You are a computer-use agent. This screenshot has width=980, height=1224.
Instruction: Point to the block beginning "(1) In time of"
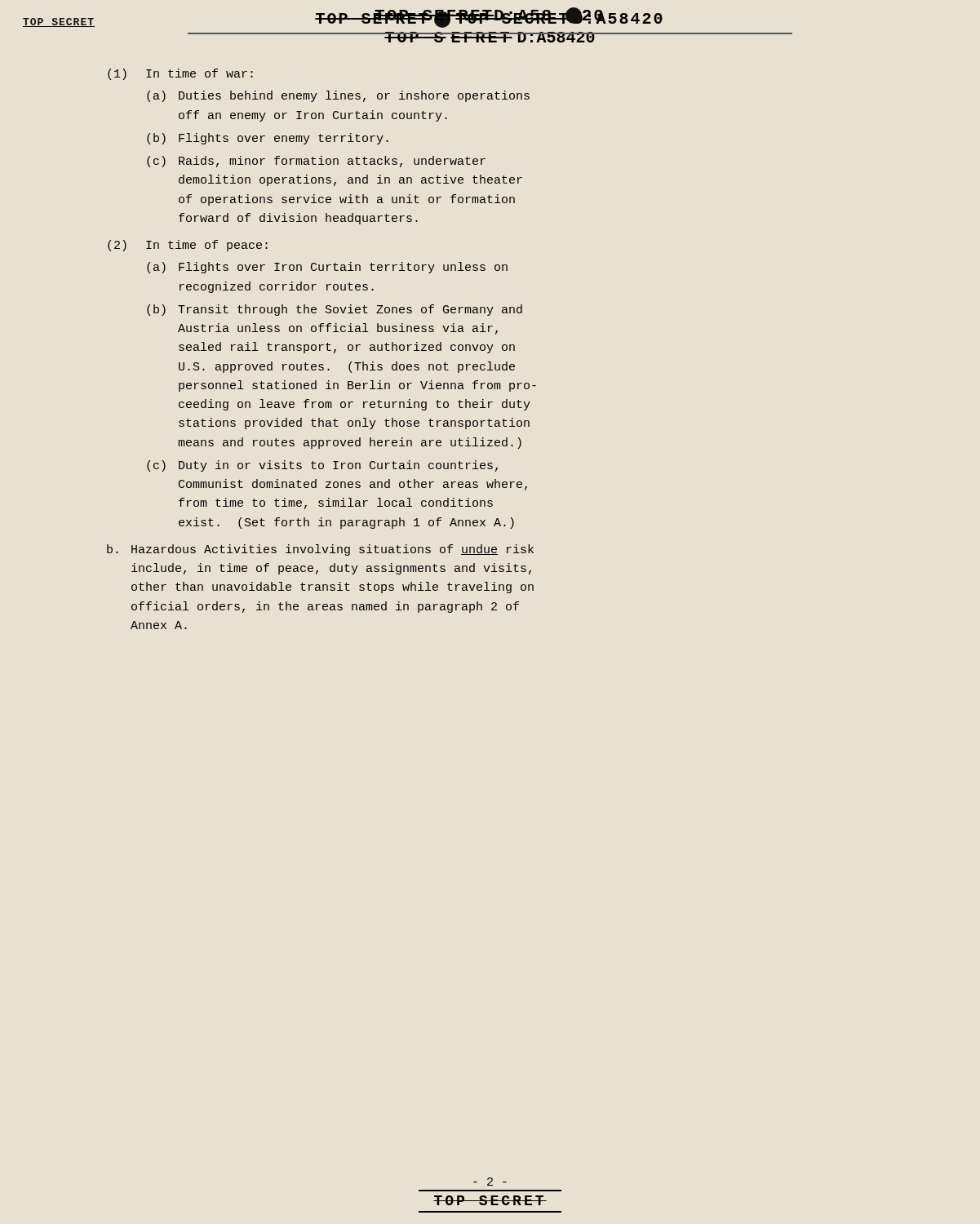pos(181,75)
